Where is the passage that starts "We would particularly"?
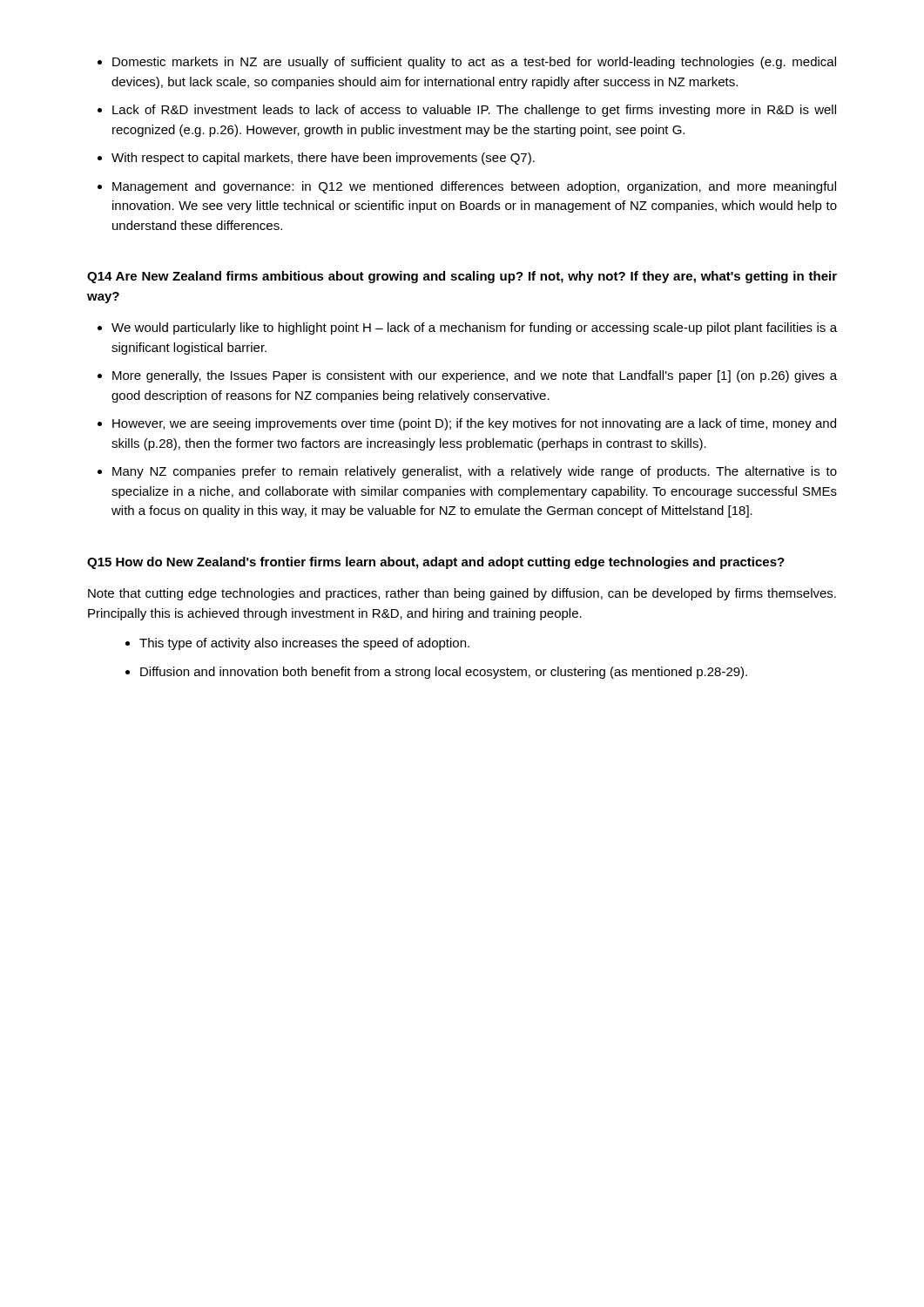Viewport: 924px width, 1307px height. [474, 338]
